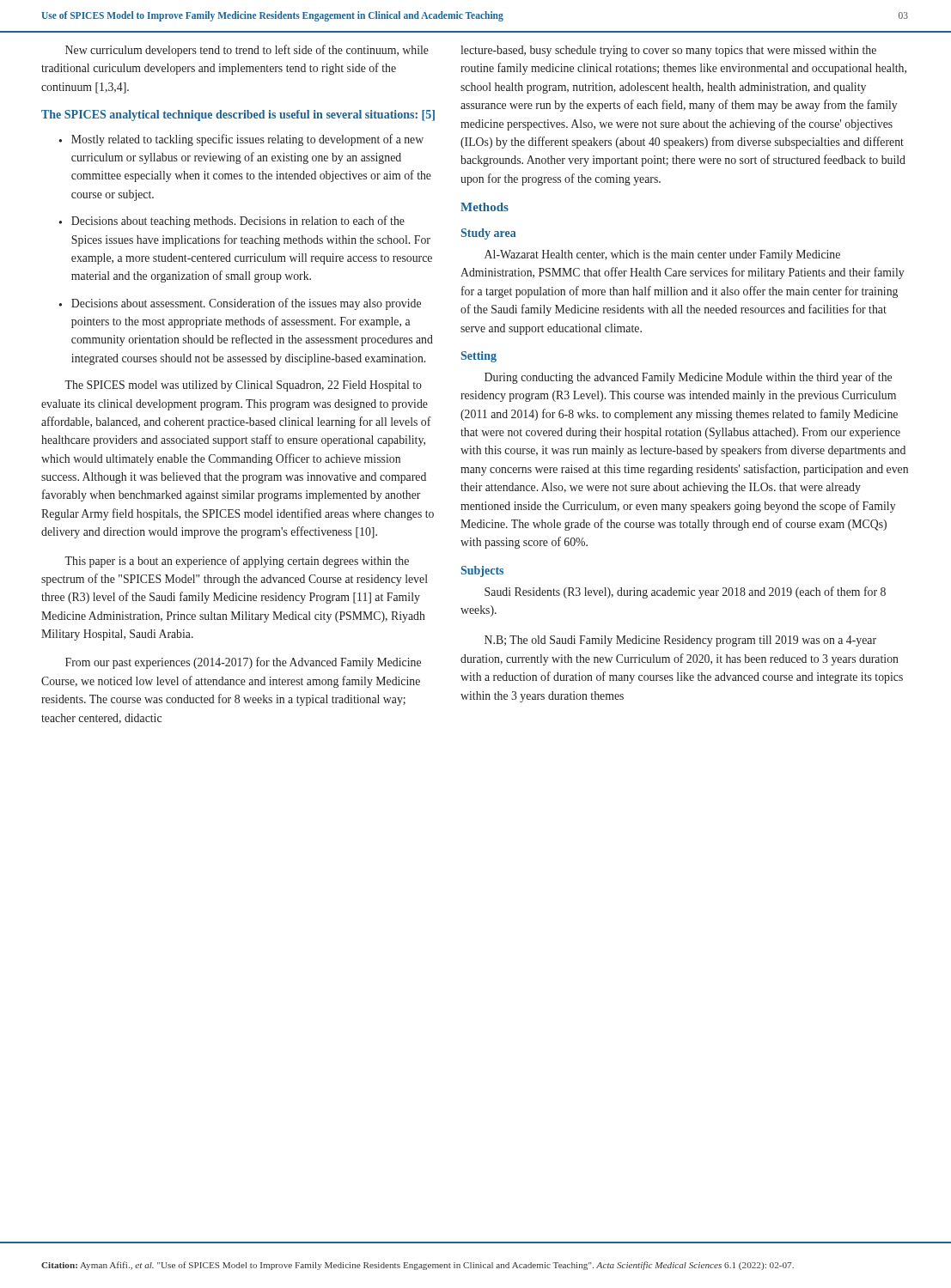The width and height of the screenshot is (951, 1288).
Task: Navigate to the region starting "The SPICES model was utilized by Clinical Squadron,"
Action: pyautogui.click(x=238, y=459)
